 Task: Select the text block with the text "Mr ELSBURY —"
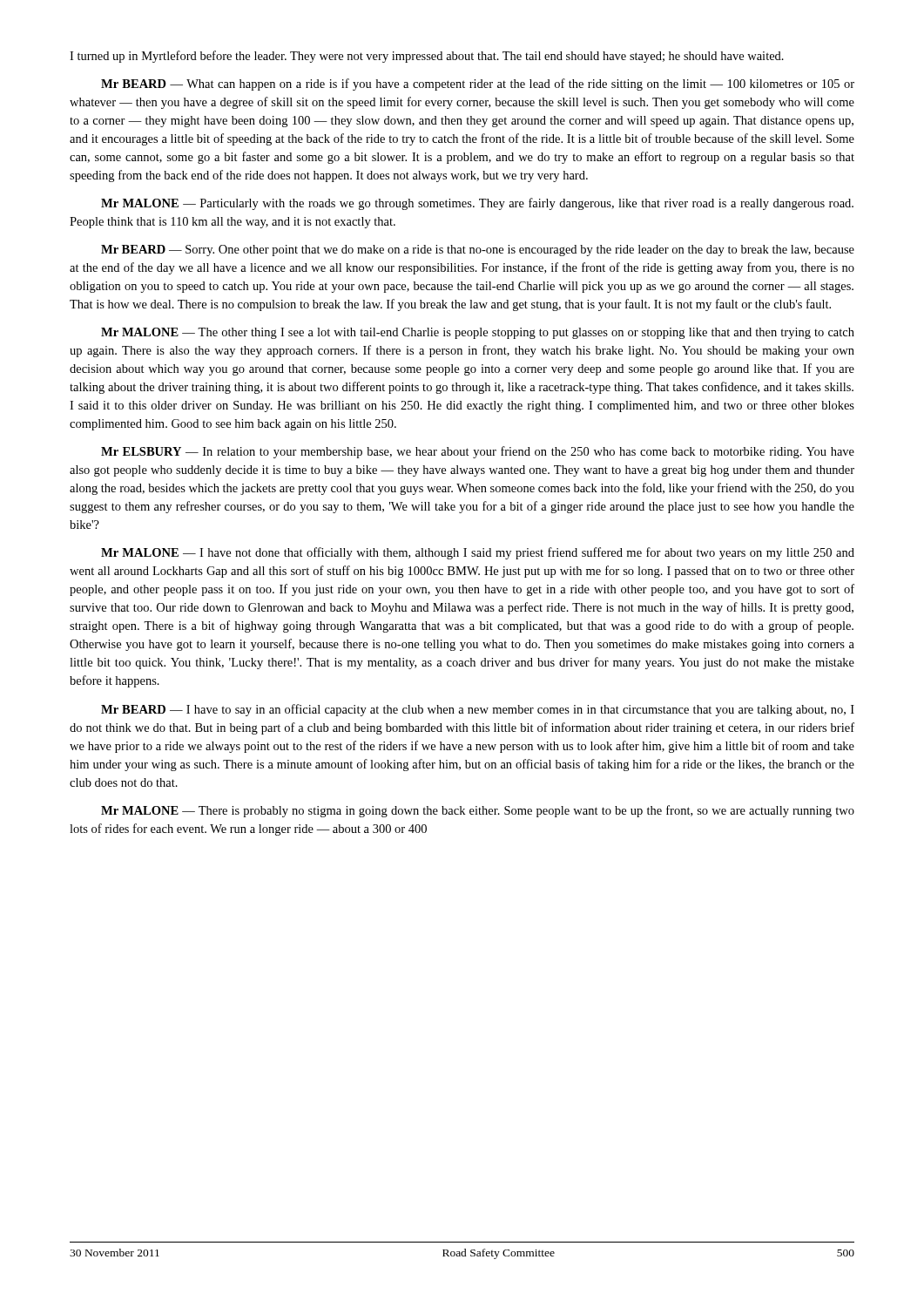tap(462, 488)
